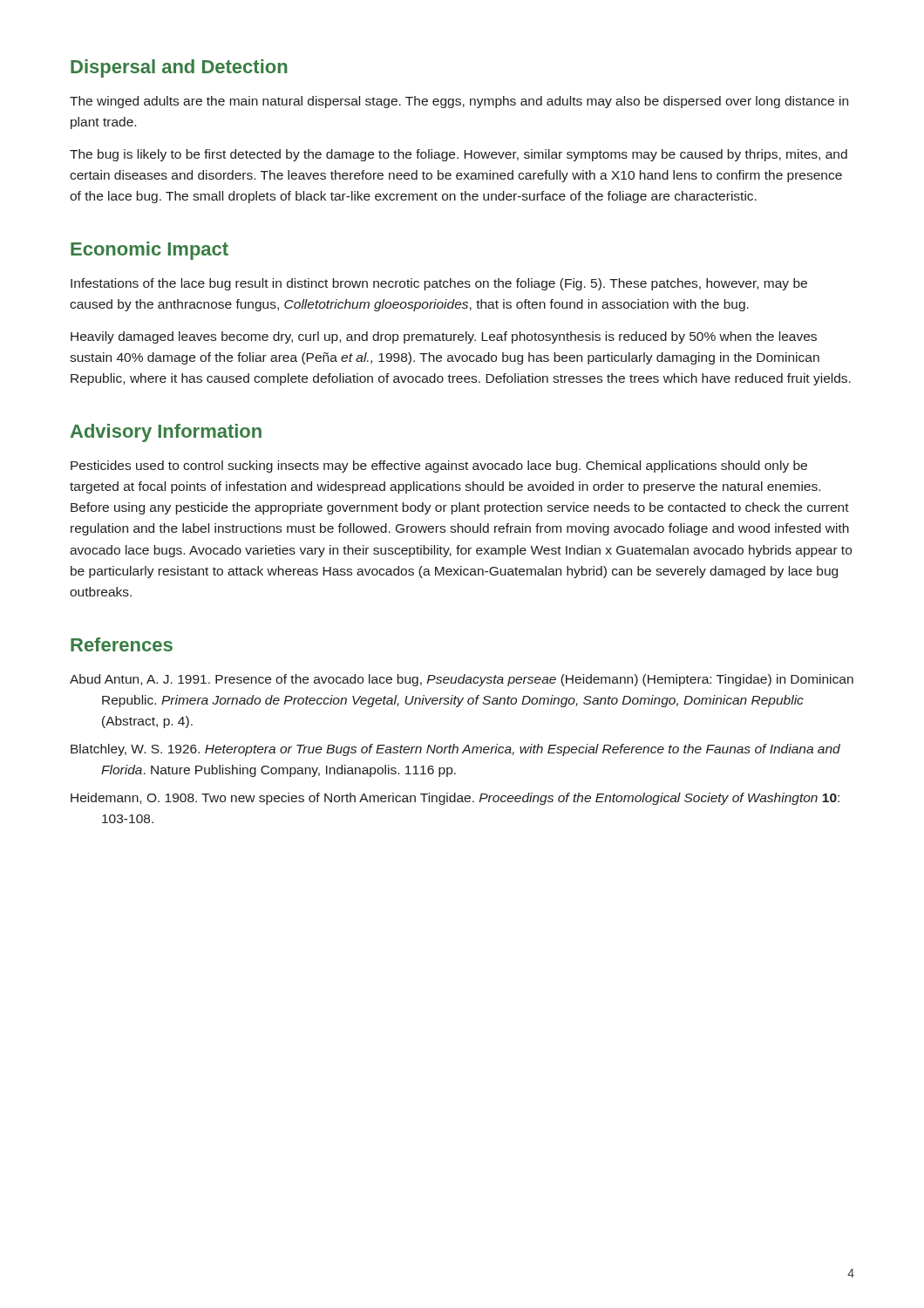Where is the passage that starts "Blatchley, W. S."?
The width and height of the screenshot is (924, 1308).
point(455,759)
